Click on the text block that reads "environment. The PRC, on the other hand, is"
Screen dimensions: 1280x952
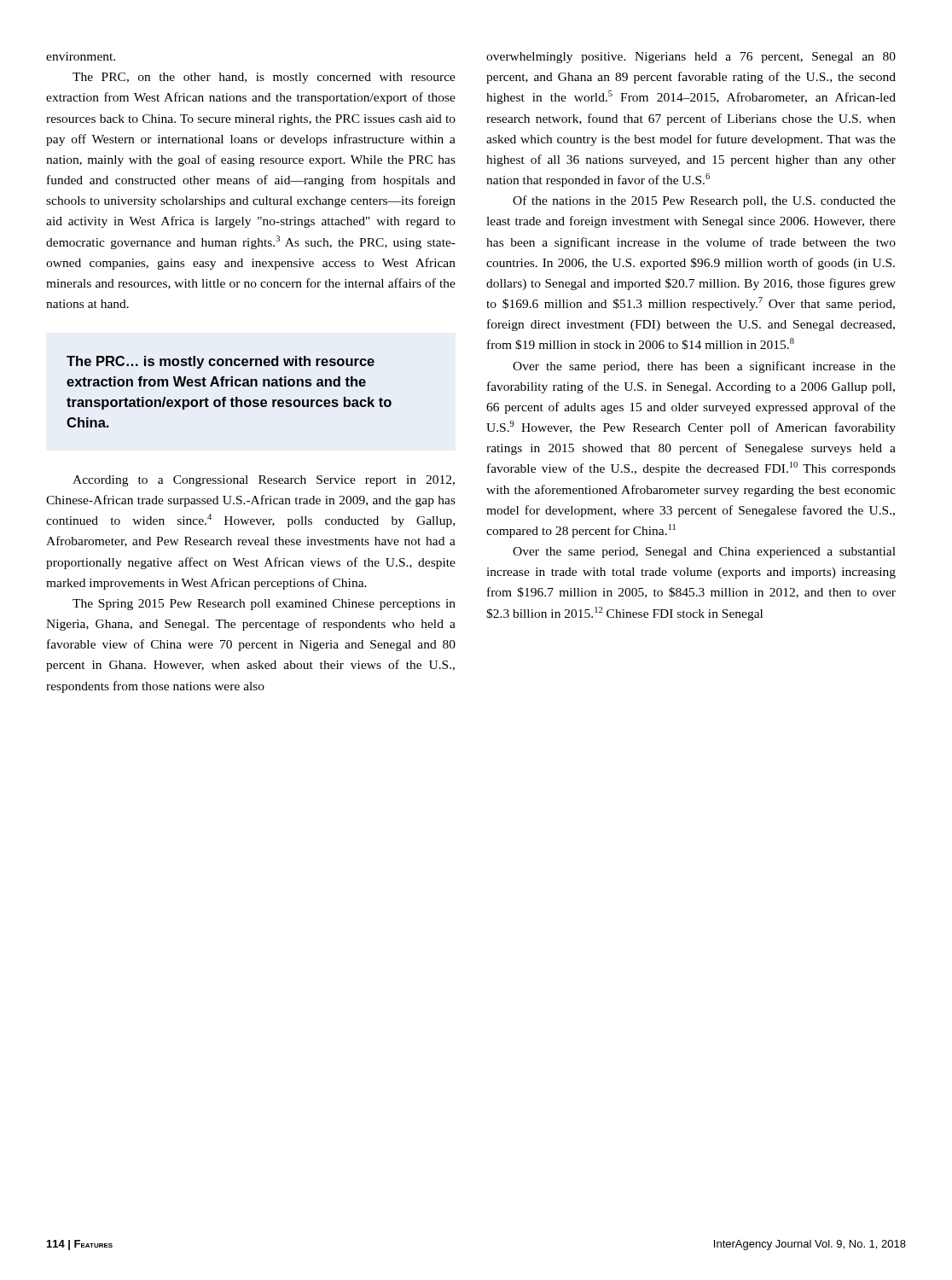(x=251, y=180)
